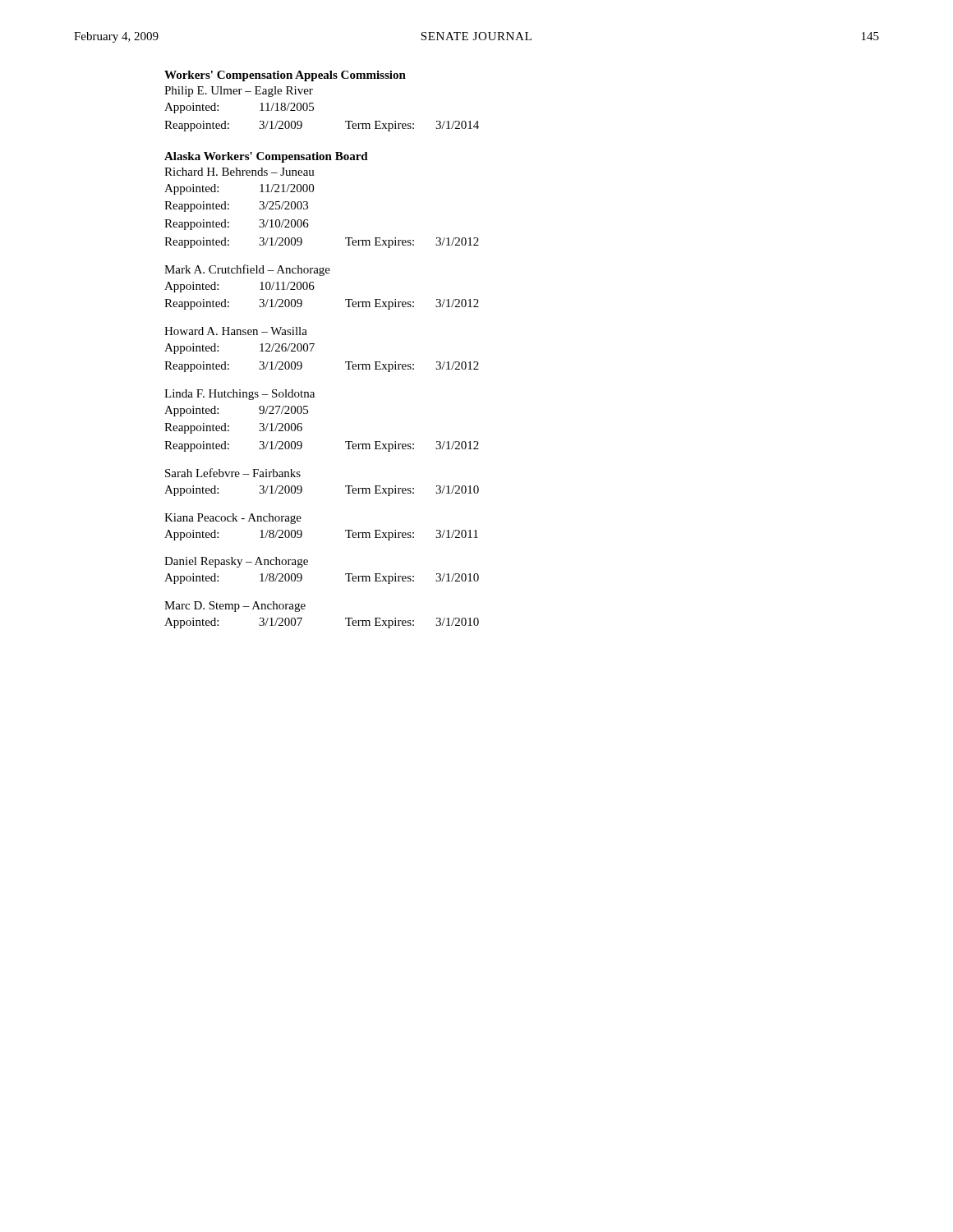Find the text block that reads "Mark A. Crutchfield – Anchorage"

click(247, 270)
